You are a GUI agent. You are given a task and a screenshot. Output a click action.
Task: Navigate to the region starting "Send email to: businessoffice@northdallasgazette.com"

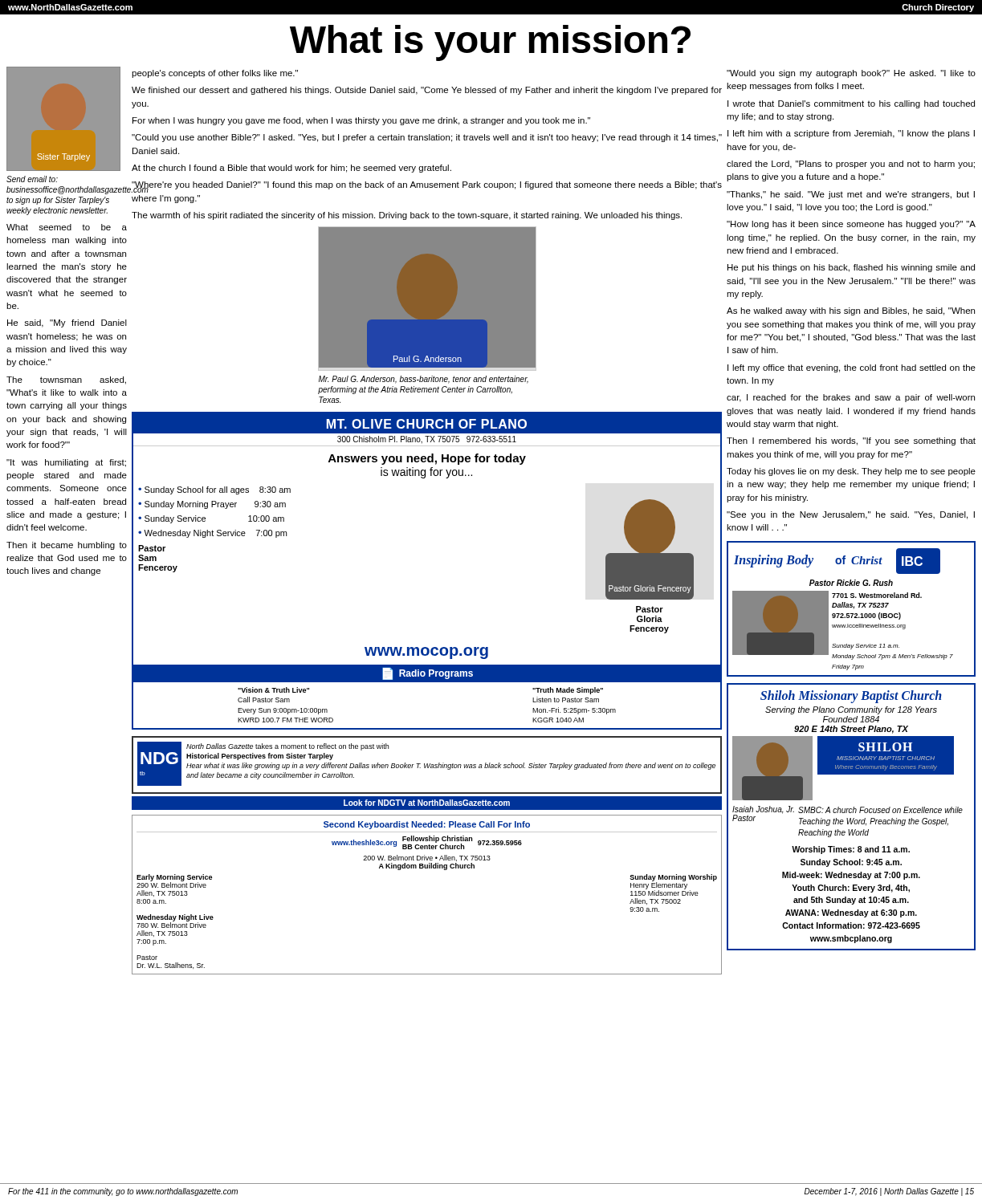67,195
